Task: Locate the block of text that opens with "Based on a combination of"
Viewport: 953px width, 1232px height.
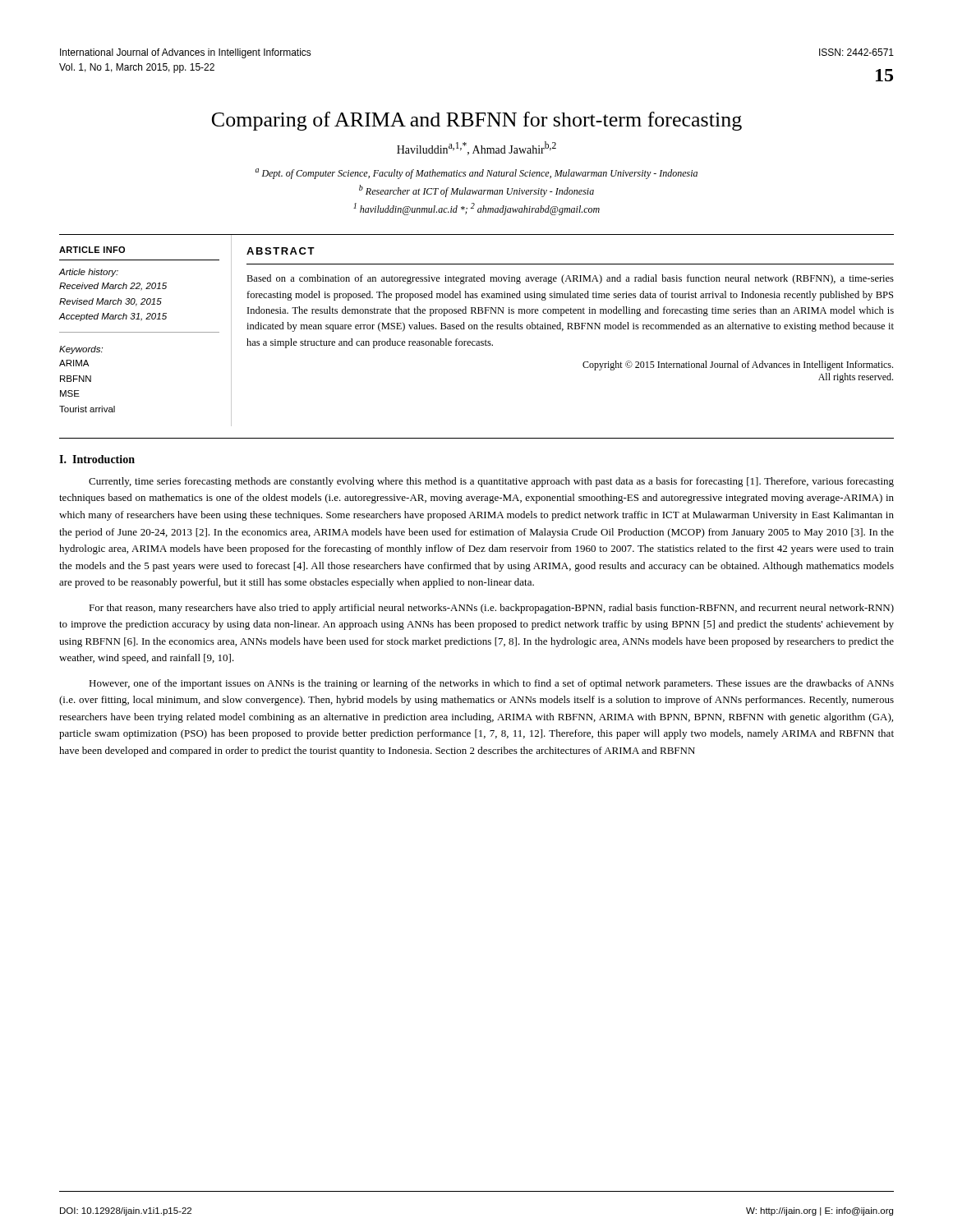Action: coord(570,310)
